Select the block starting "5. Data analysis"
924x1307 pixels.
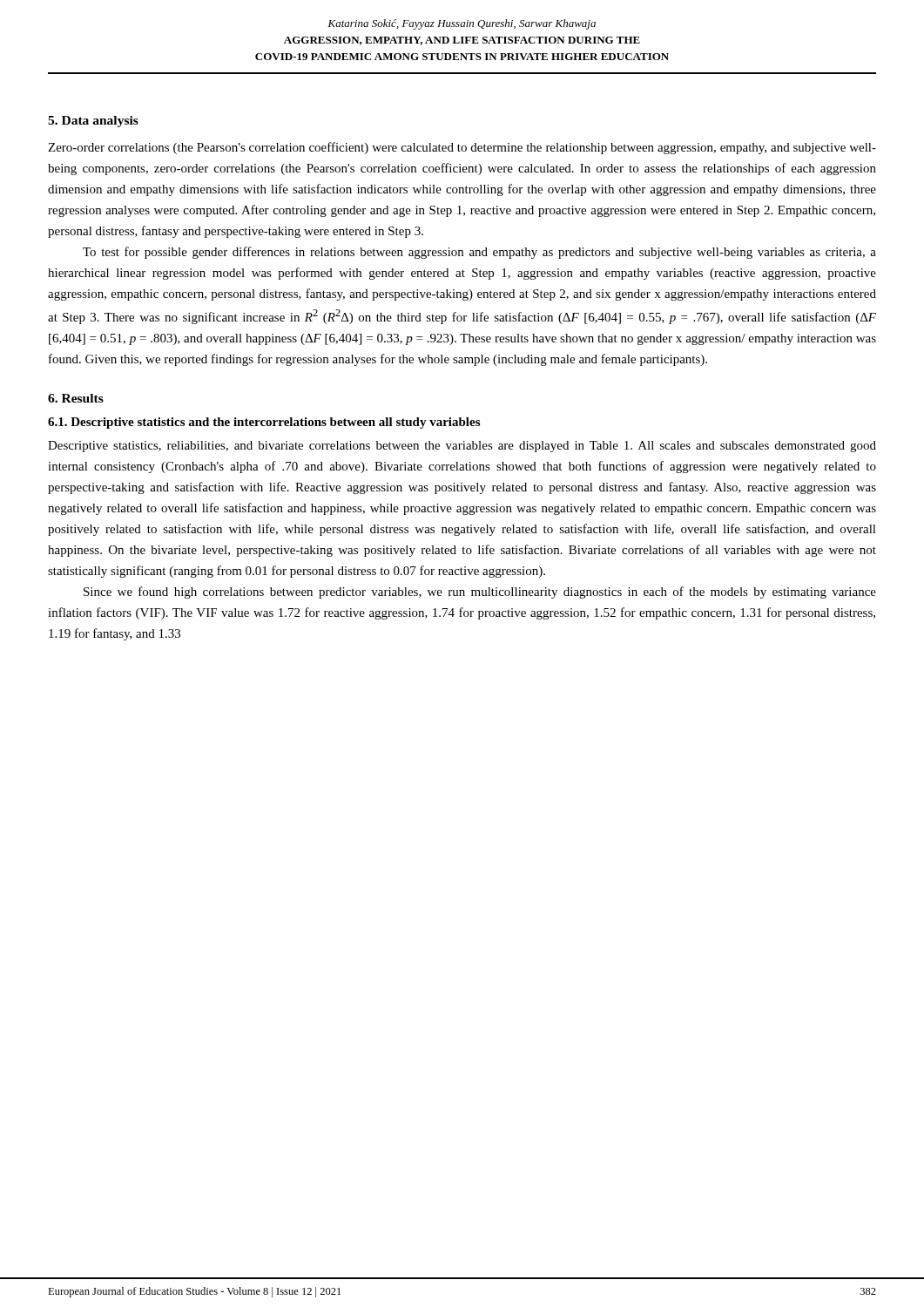click(93, 119)
